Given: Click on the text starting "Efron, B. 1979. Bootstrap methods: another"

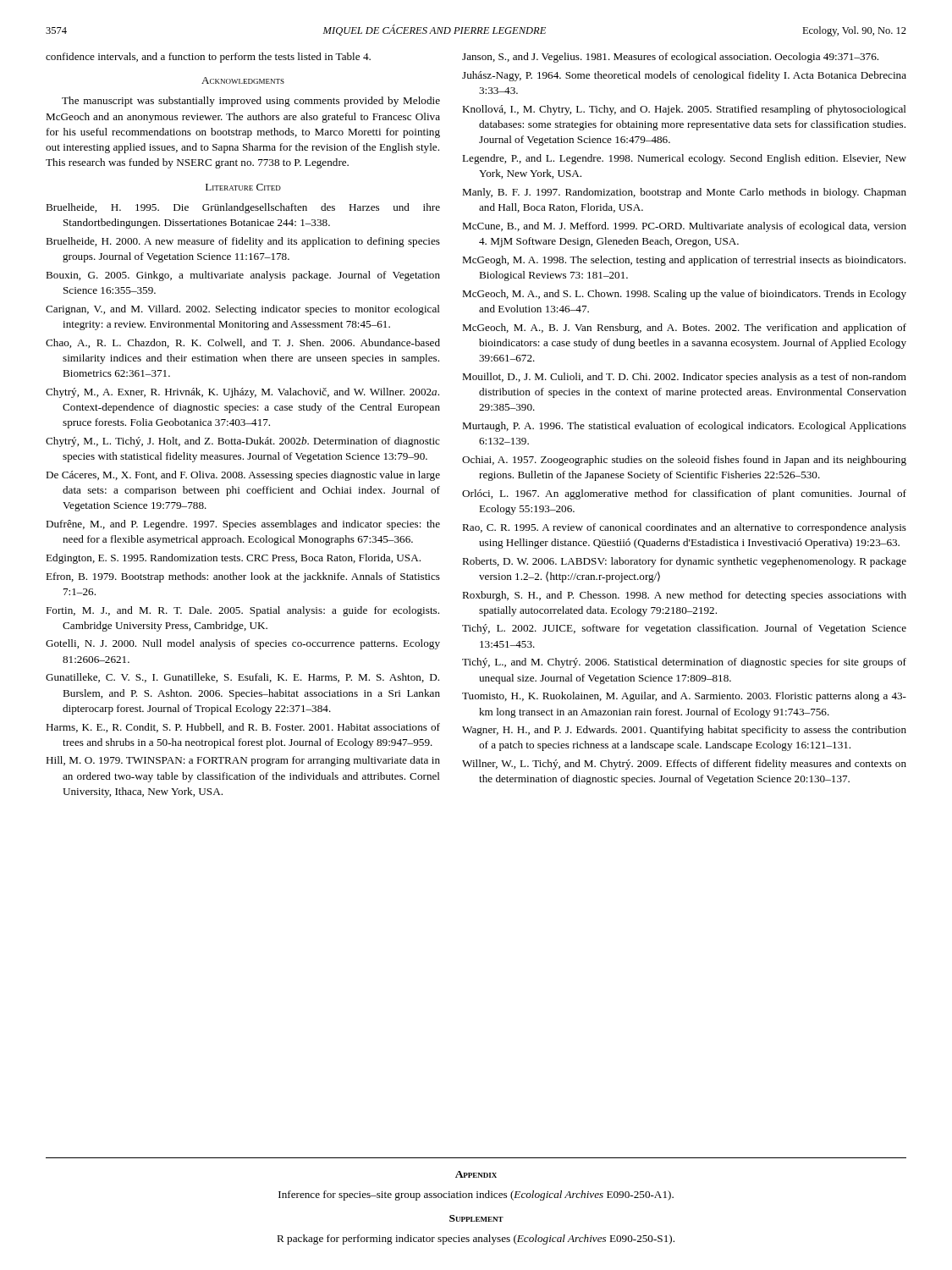Looking at the screenshot, I should pyautogui.click(x=243, y=584).
